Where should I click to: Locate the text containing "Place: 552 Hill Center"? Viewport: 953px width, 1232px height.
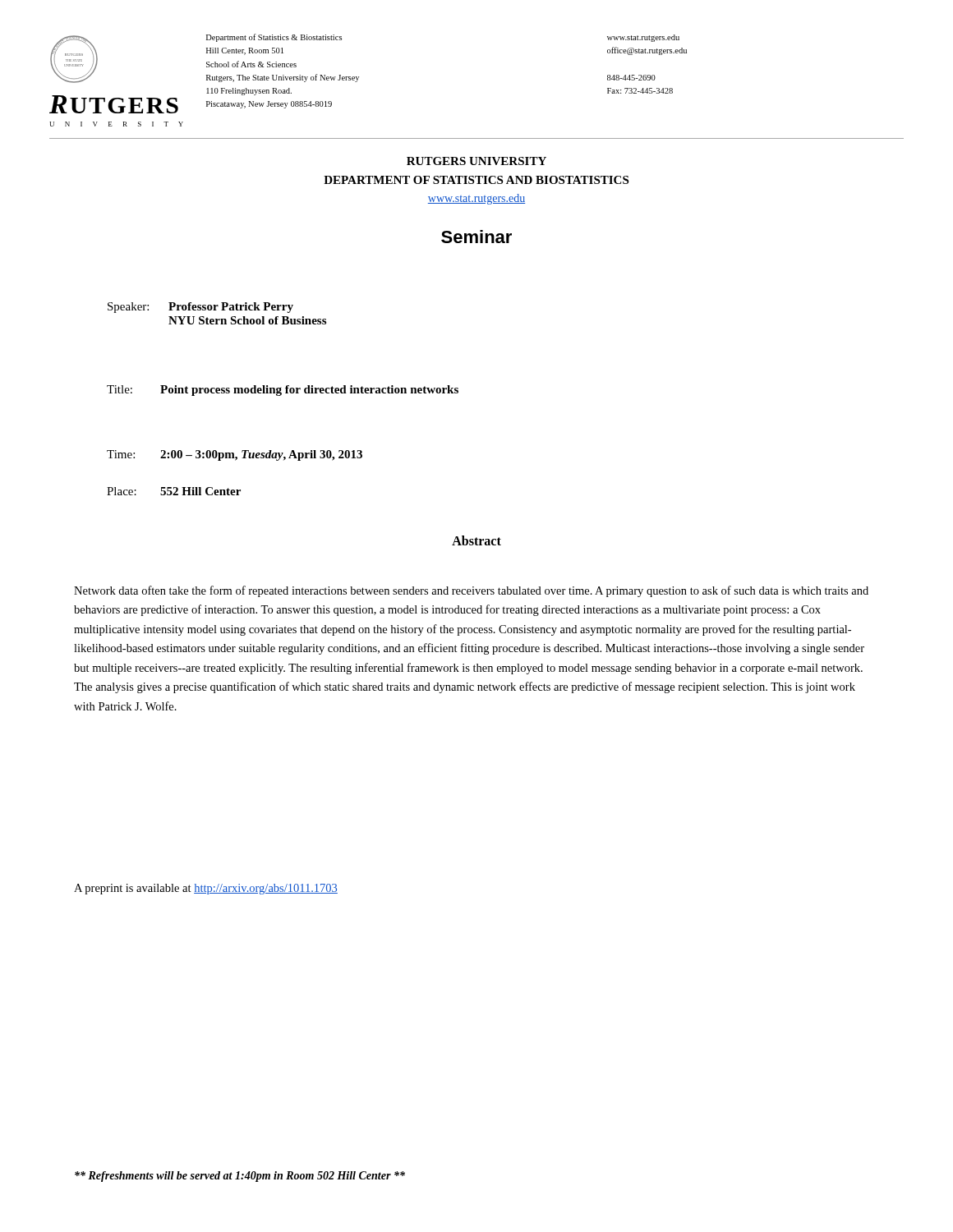pos(174,492)
